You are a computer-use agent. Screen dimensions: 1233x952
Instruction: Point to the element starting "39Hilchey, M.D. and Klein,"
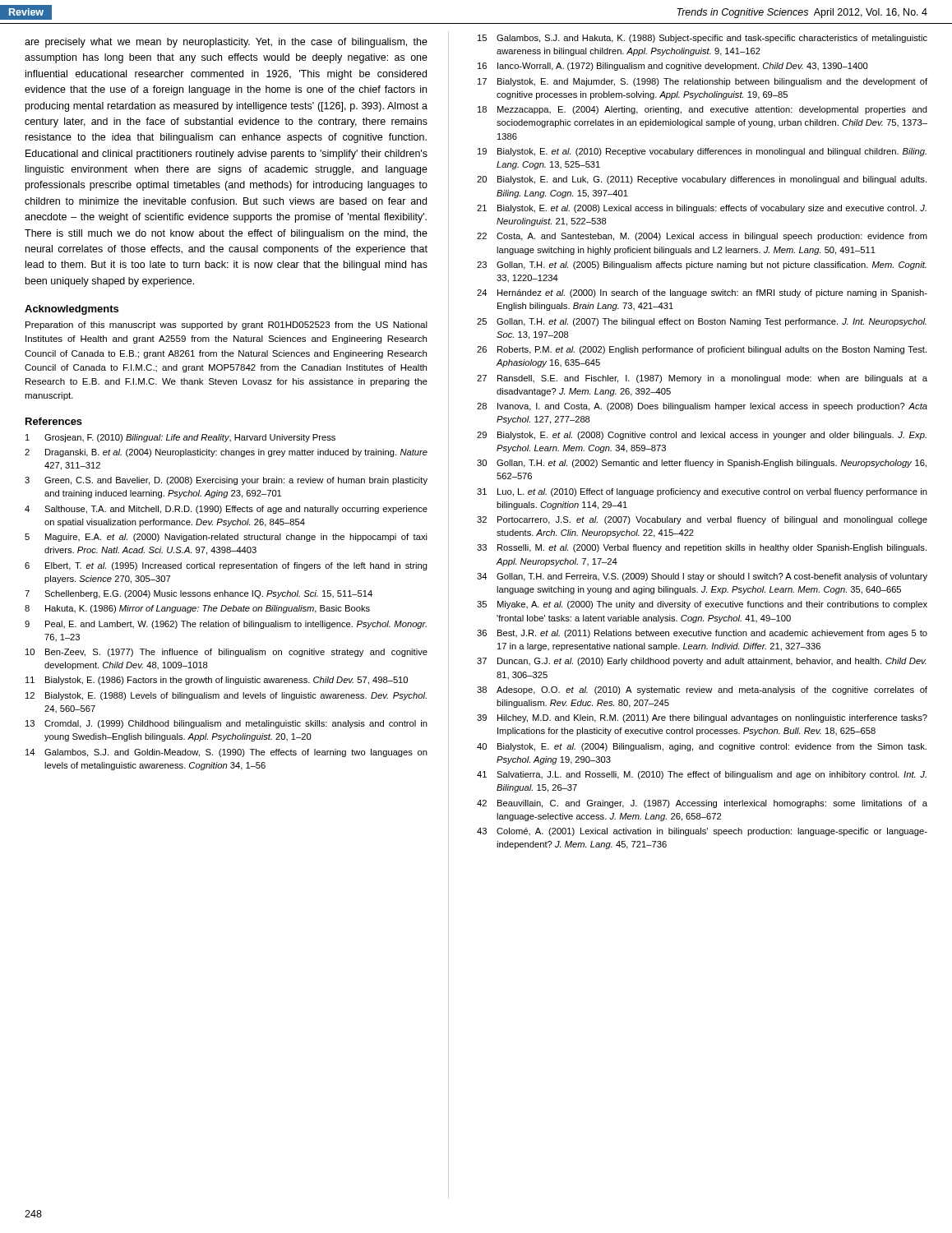click(702, 725)
